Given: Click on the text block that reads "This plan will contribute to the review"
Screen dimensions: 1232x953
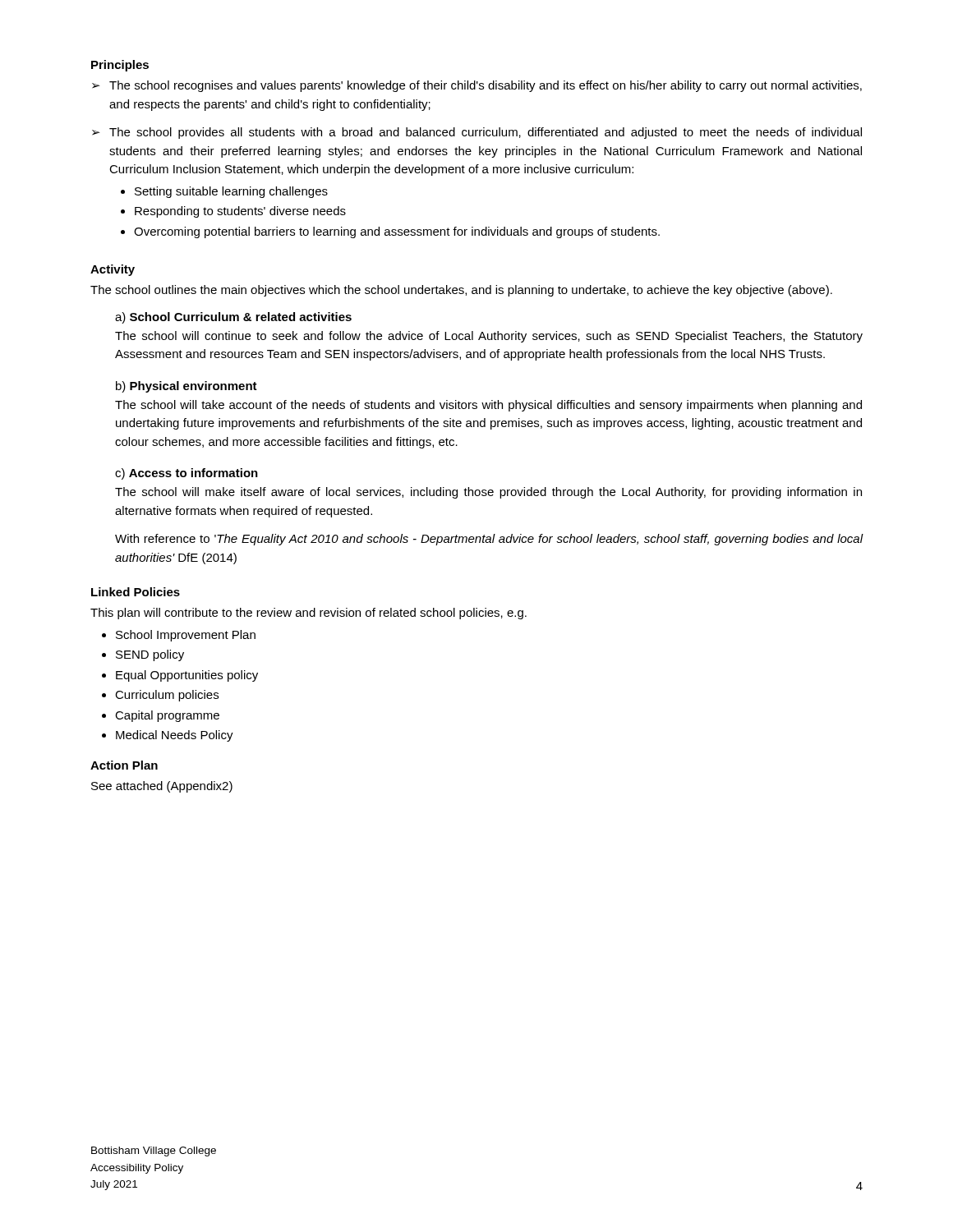Looking at the screenshot, I should point(309,612).
